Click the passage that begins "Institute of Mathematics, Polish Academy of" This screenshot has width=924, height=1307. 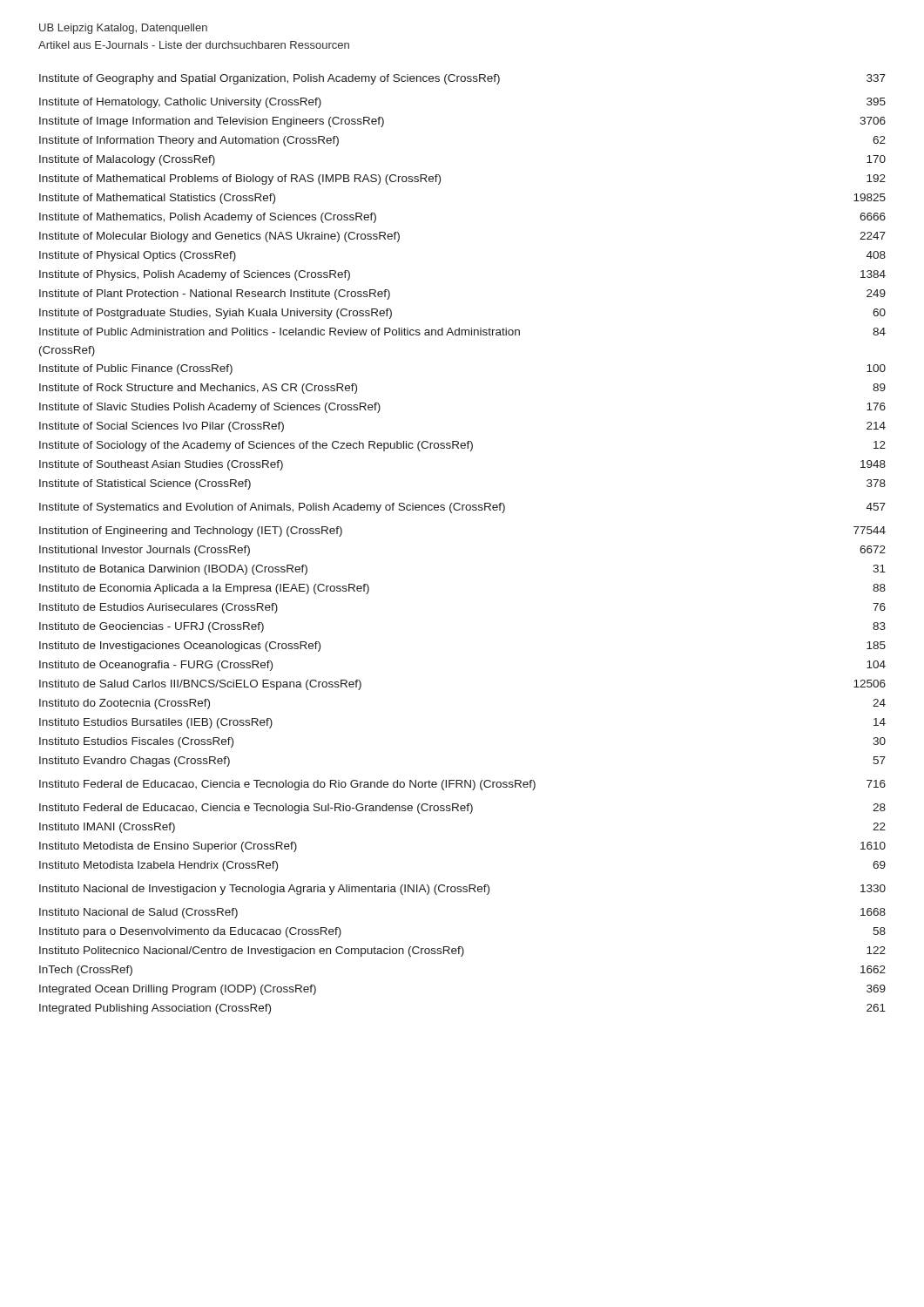coord(210,217)
